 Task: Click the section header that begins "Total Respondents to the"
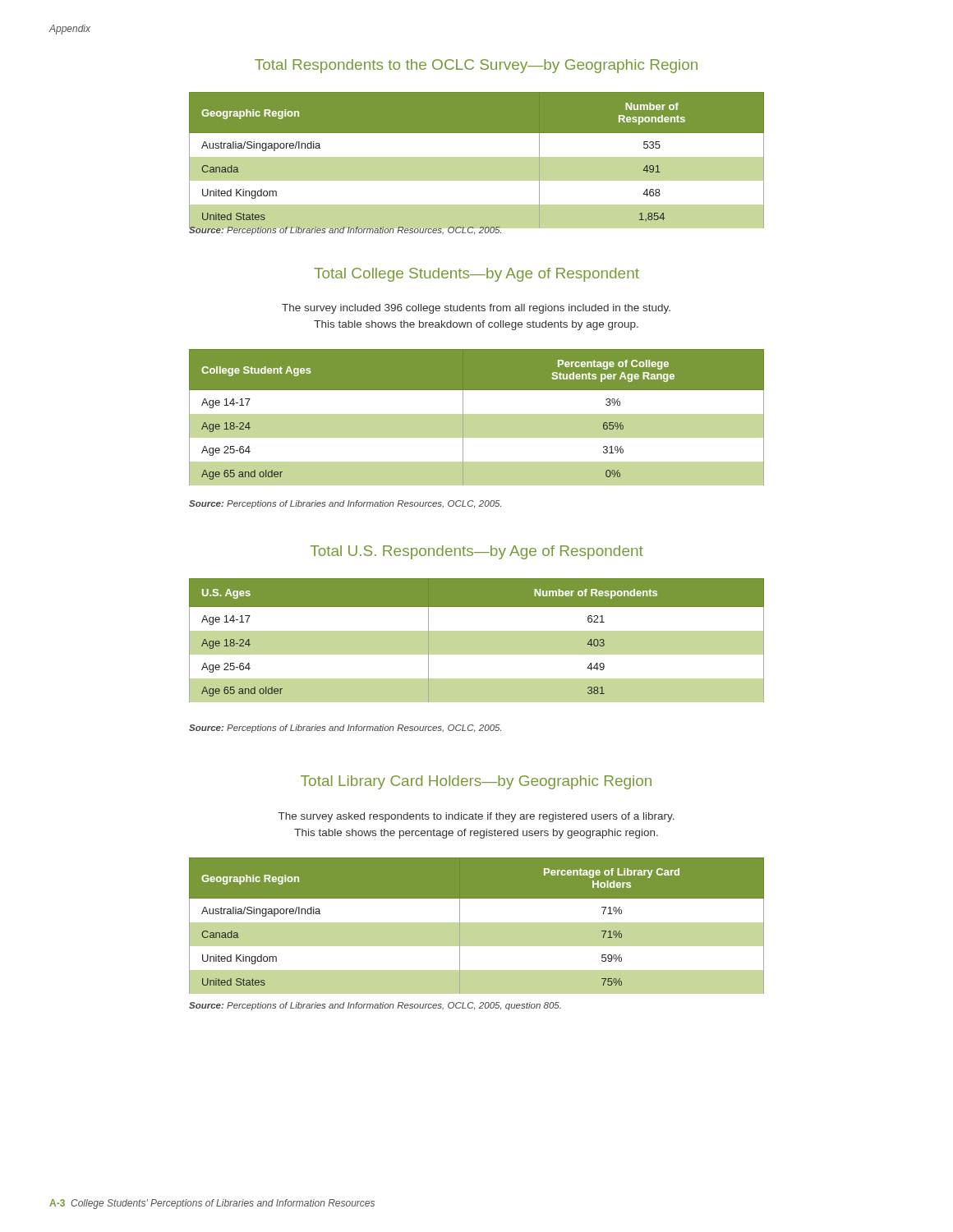pyautogui.click(x=476, y=65)
